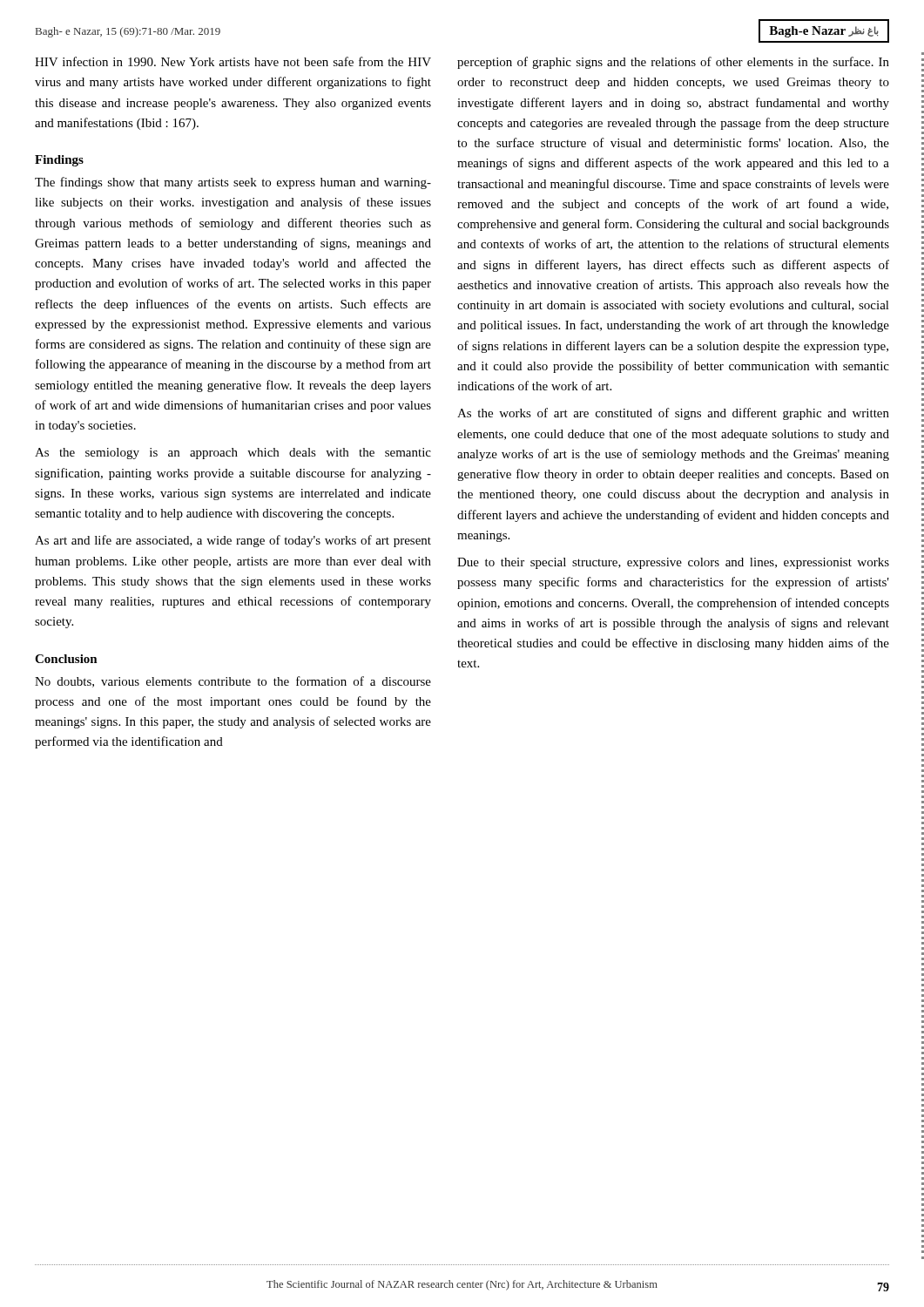
Task: Click the passage that begins "Due to their special structure,"
Action: (x=673, y=613)
